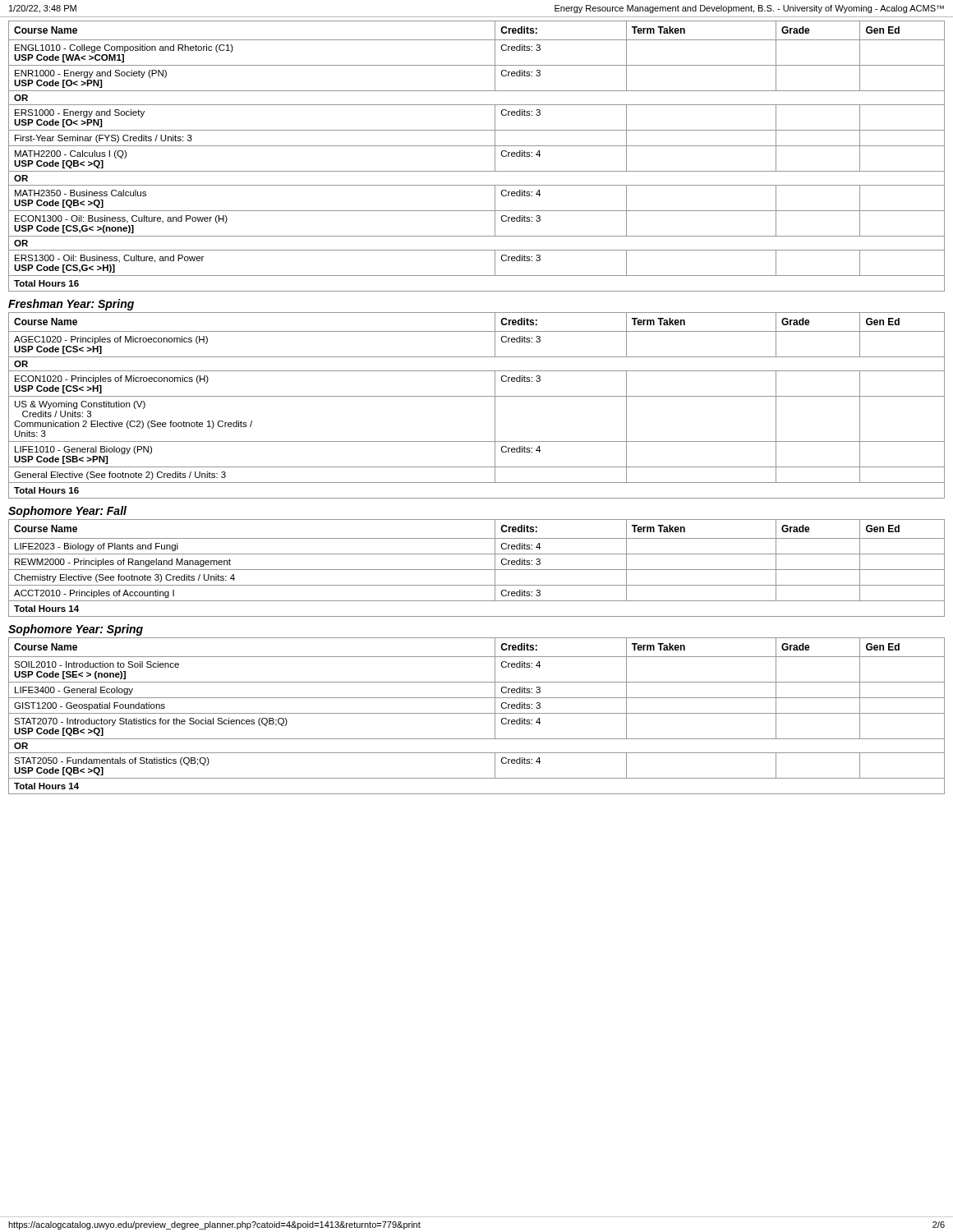Point to the region starting "Sophomore Year: Fall"
The width and height of the screenshot is (953, 1232).
[67, 511]
